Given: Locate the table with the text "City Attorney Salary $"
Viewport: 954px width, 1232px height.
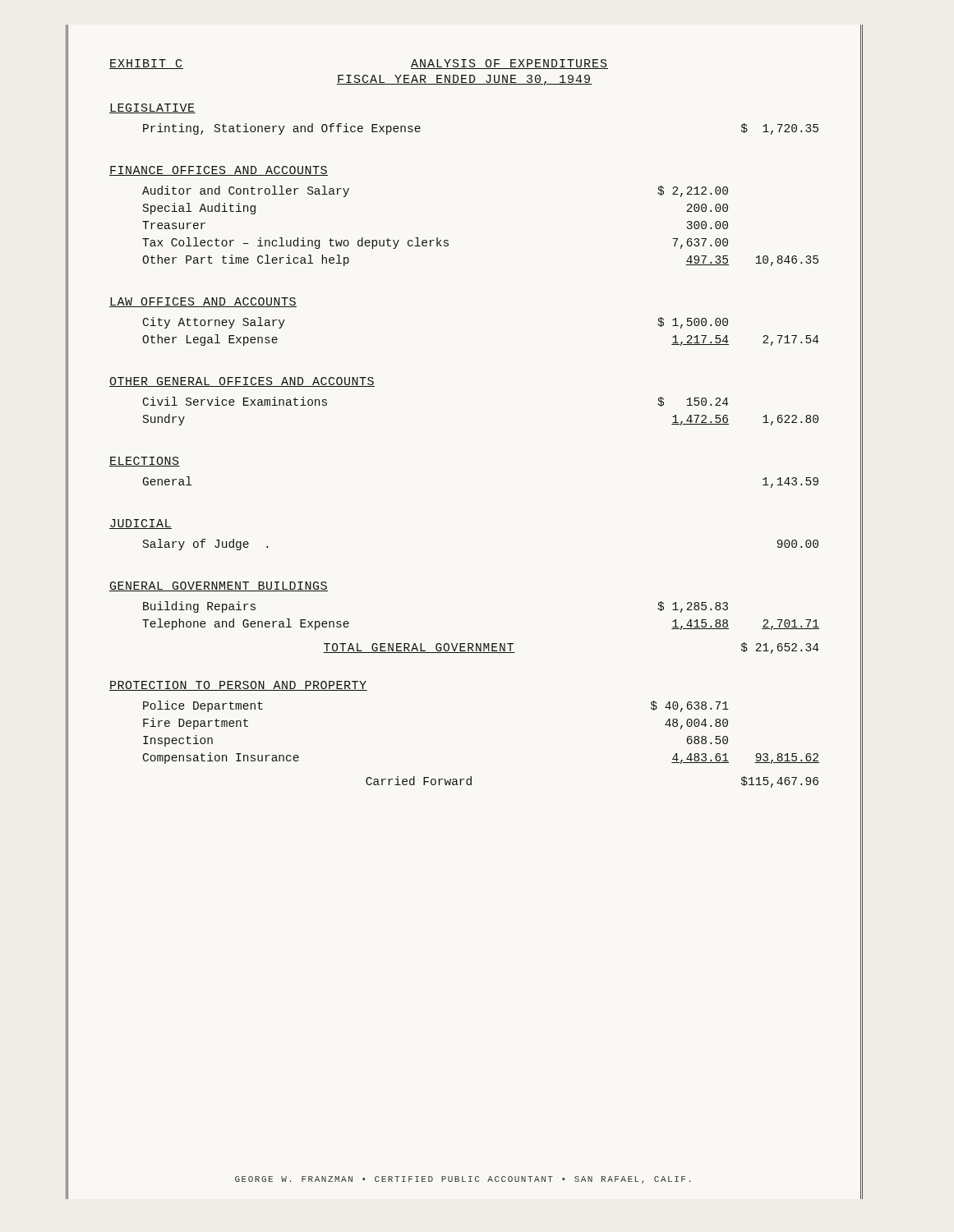Looking at the screenshot, I should click(481, 332).
